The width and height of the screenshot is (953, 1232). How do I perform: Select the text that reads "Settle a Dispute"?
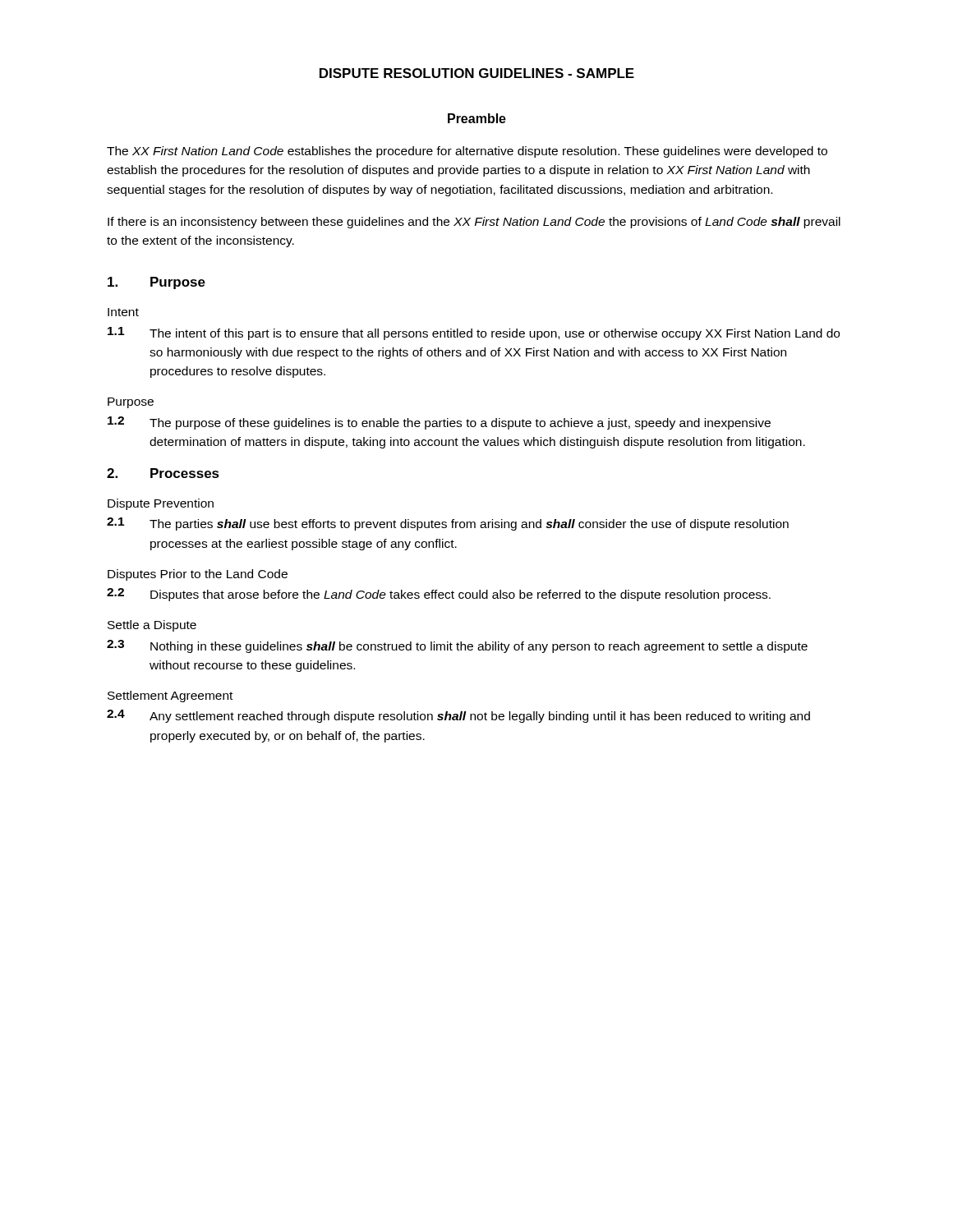152,625
